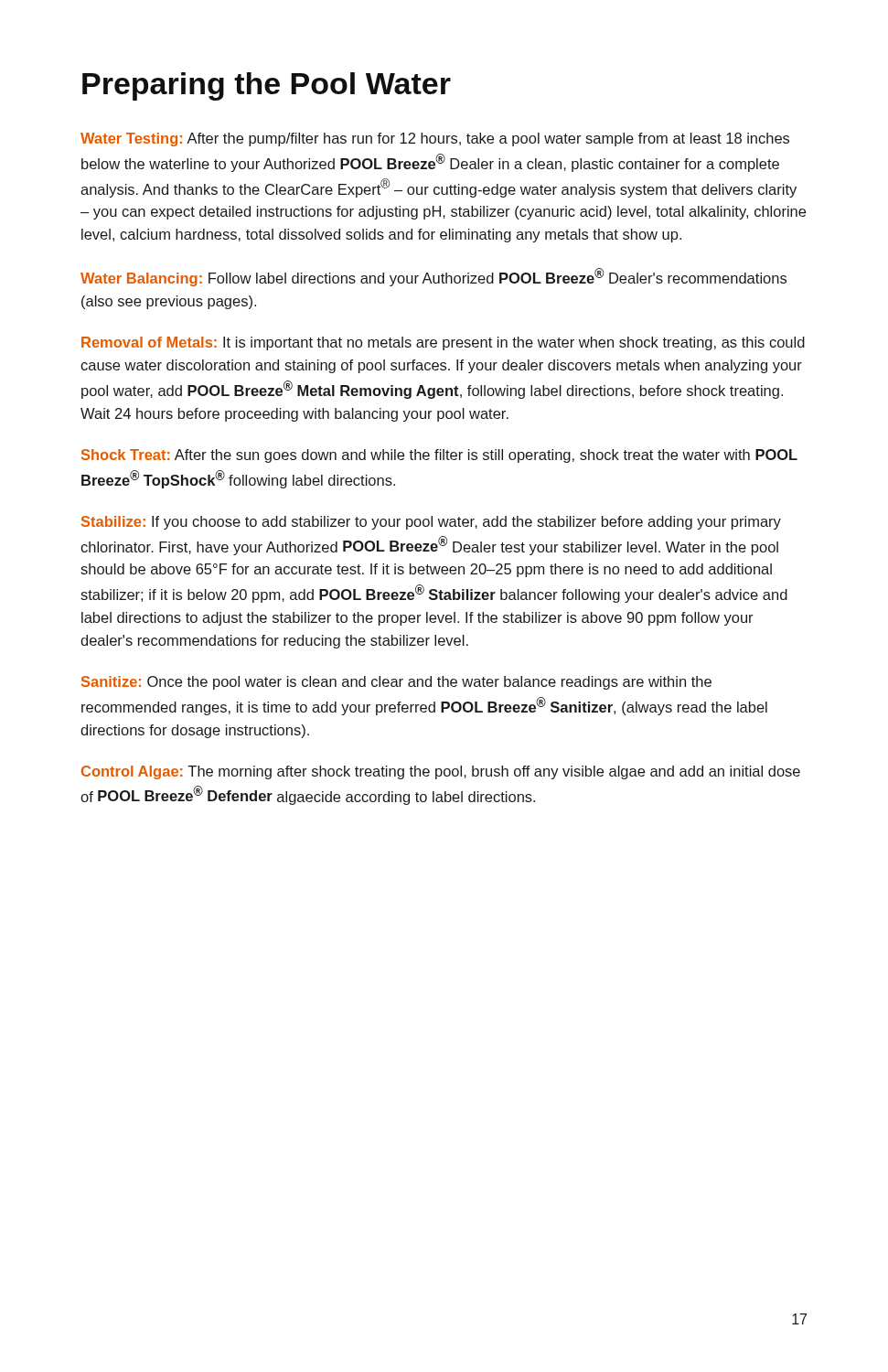Locate the text block containing "Water Balancing: Follow label directions and your"
This screenshot has width=888, height=1372.
coord(444,289)
